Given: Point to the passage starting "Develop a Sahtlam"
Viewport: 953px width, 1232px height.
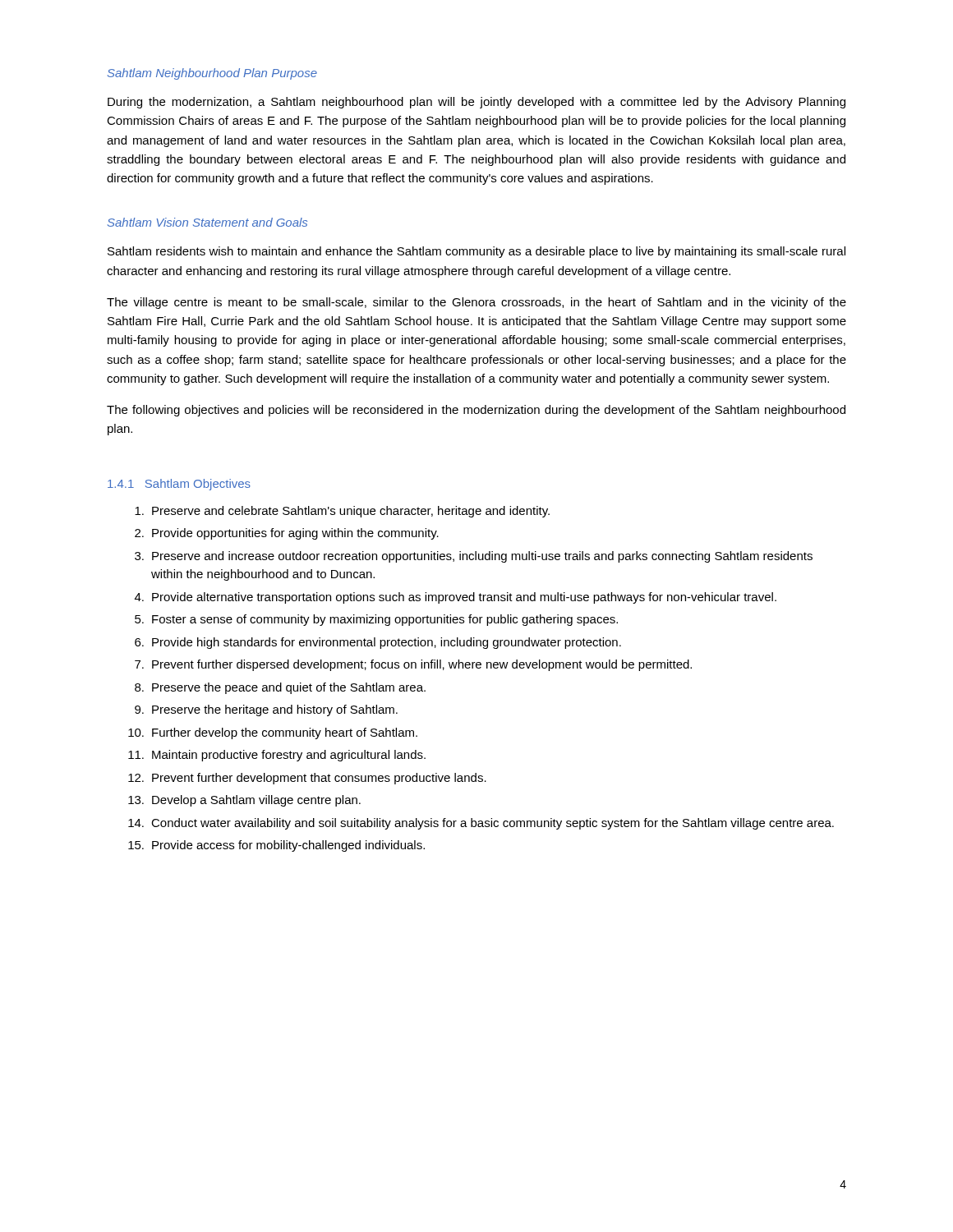Looking at the screenshot, I should [x=244, y=801].
